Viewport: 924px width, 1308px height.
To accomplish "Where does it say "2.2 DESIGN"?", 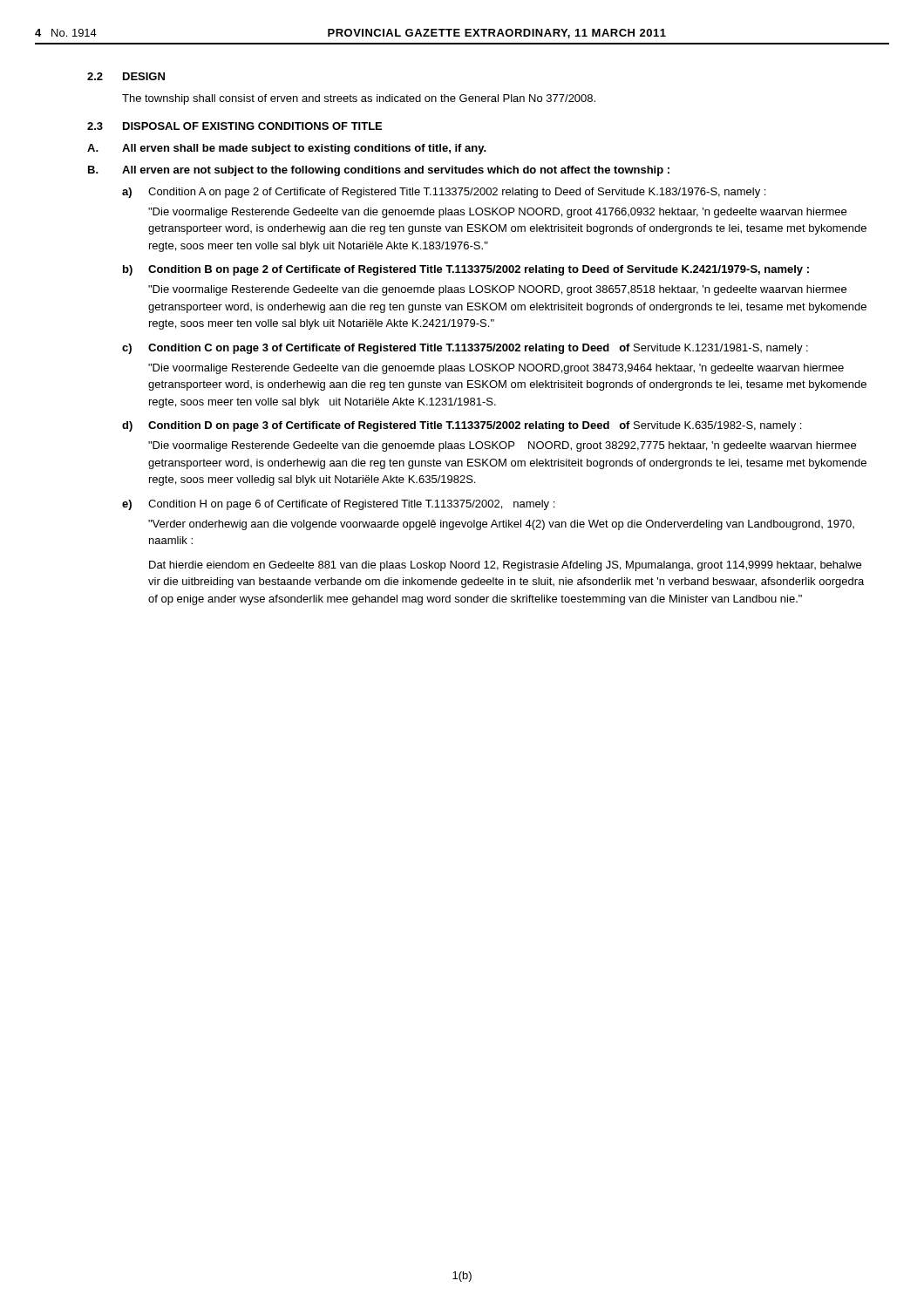I will (x=126, y=76).
